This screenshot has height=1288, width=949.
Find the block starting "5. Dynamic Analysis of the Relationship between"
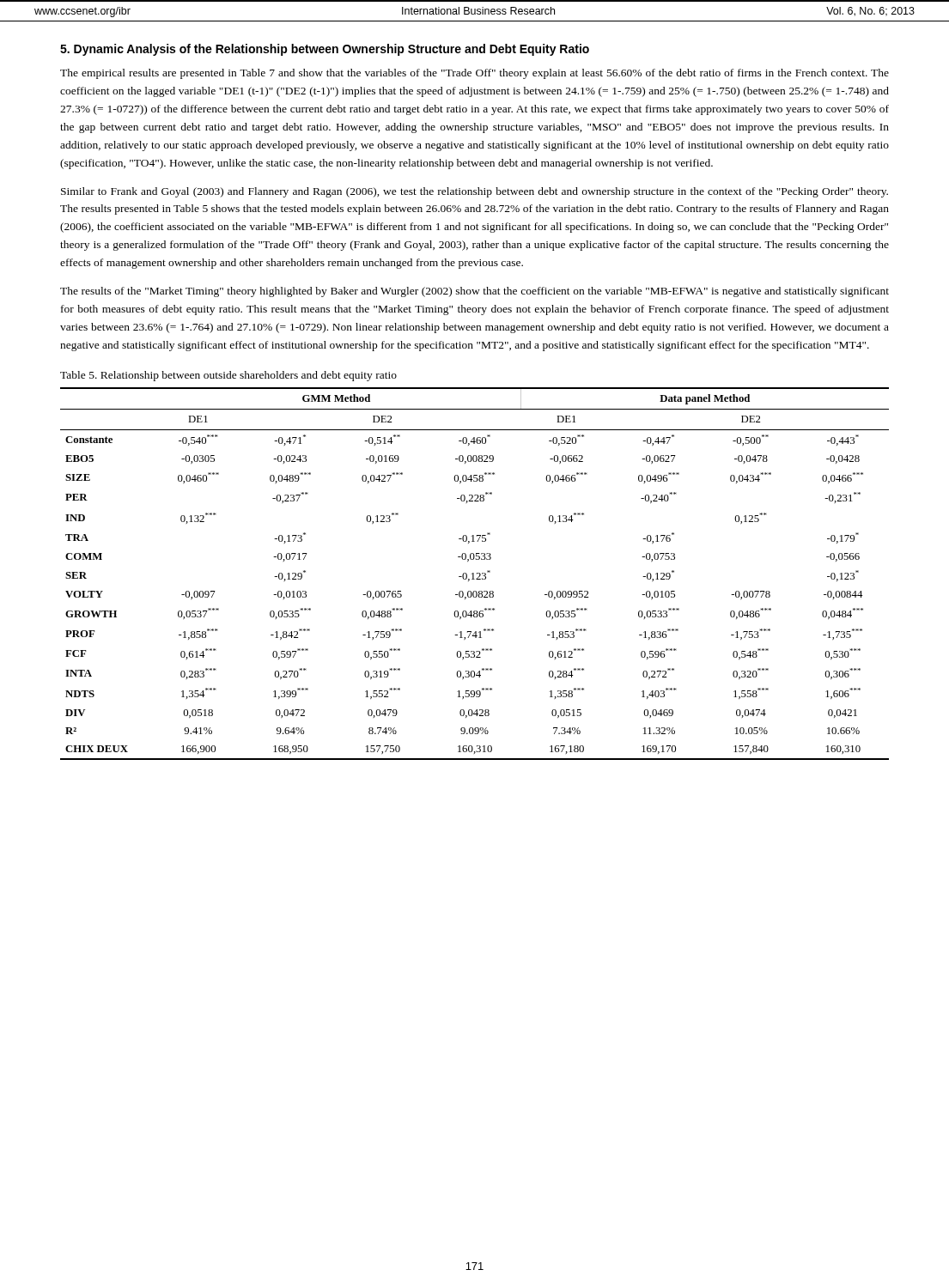(x=325, y=49)
